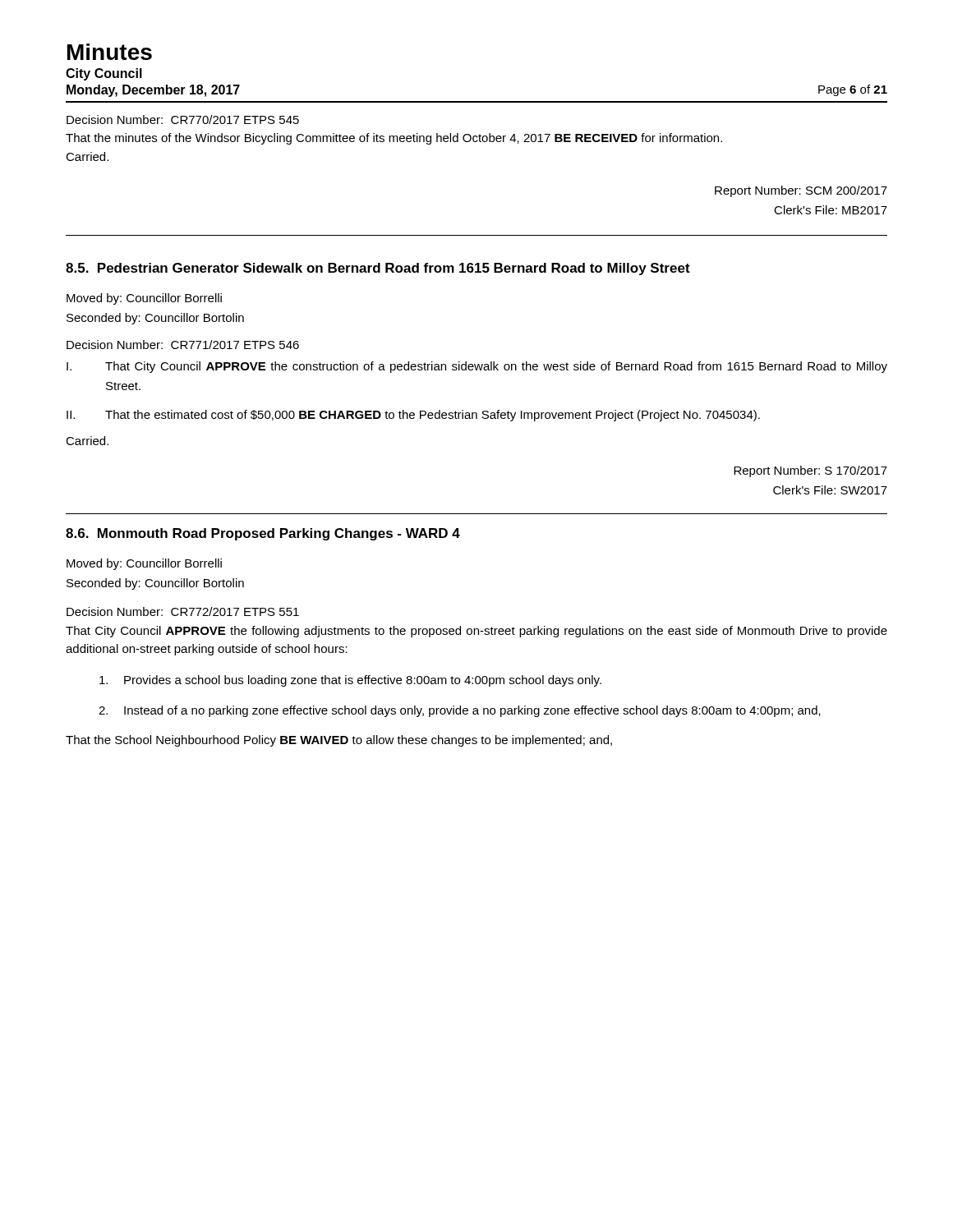This screenshot has width=953, height=1232.
Task: Navigate to the block starting "Report Number: S 170/2017"
Action: click(x=810, y=480)
